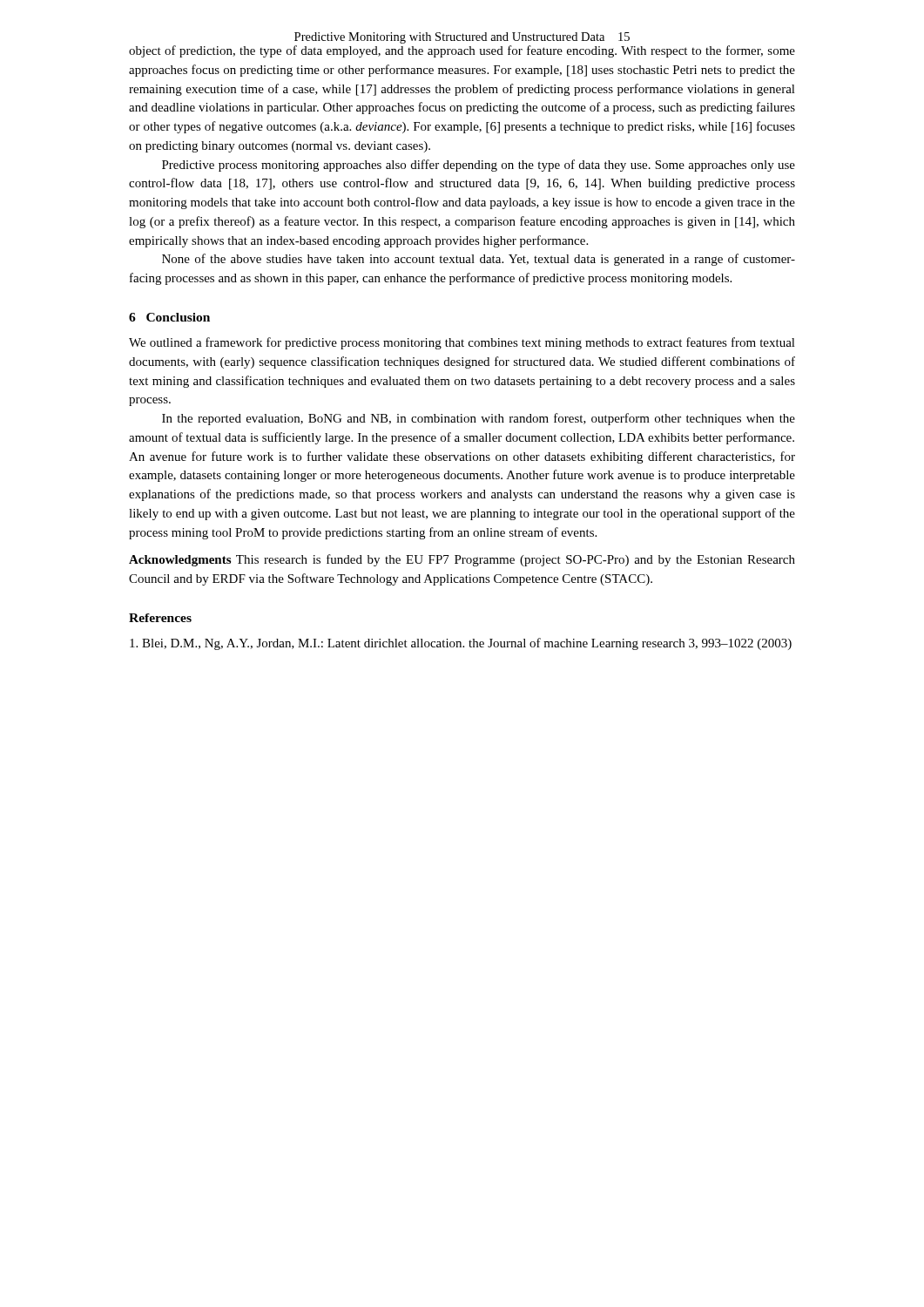Screen dimensions: 1307x924
Task: Click on the text starting "In the reported evaluation, BoNG and"
Action: [462, 476]
